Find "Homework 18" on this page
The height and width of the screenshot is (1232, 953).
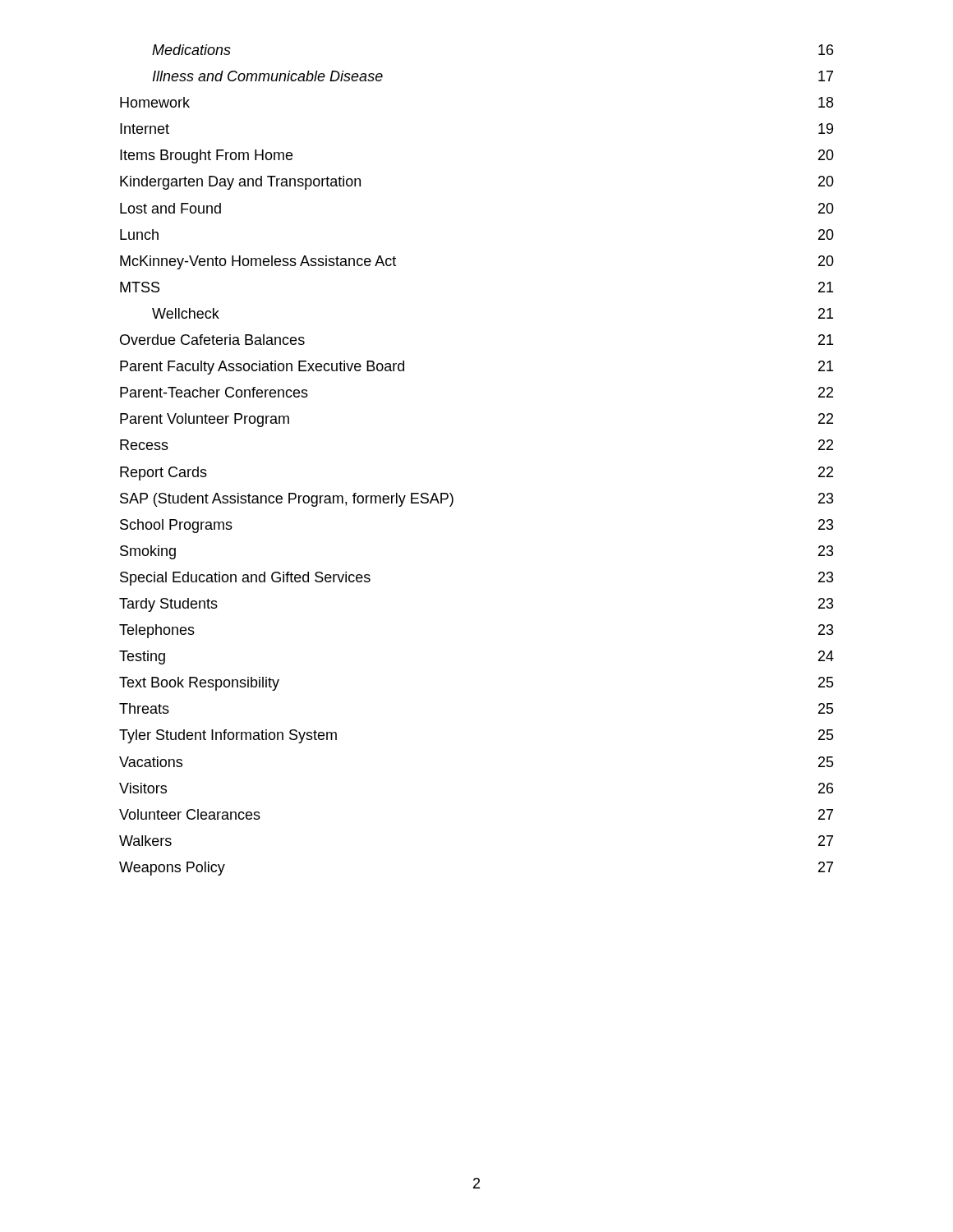154,103
